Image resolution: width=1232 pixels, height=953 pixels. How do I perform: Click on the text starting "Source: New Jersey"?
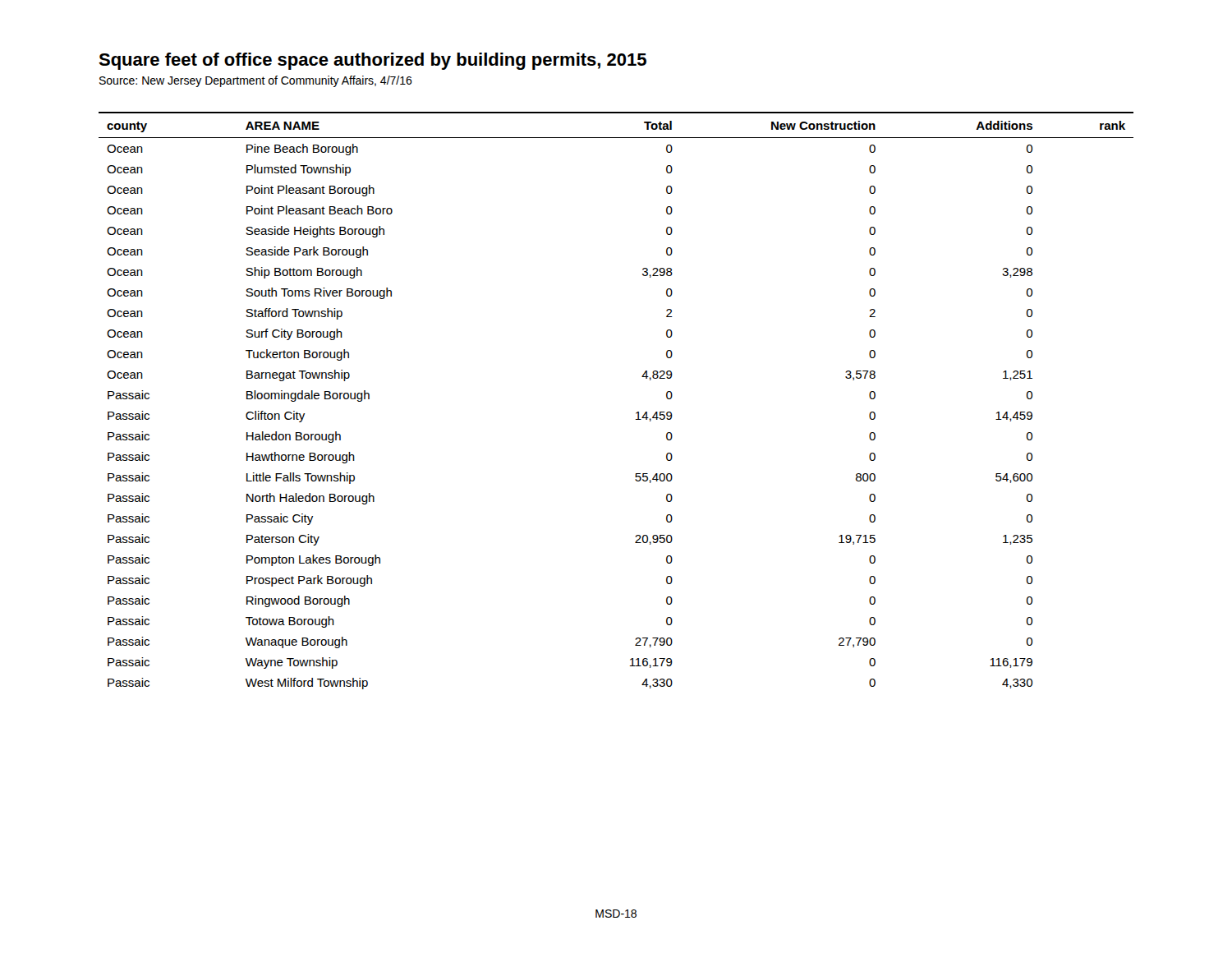pyautogui.click(x=256, y=81)
